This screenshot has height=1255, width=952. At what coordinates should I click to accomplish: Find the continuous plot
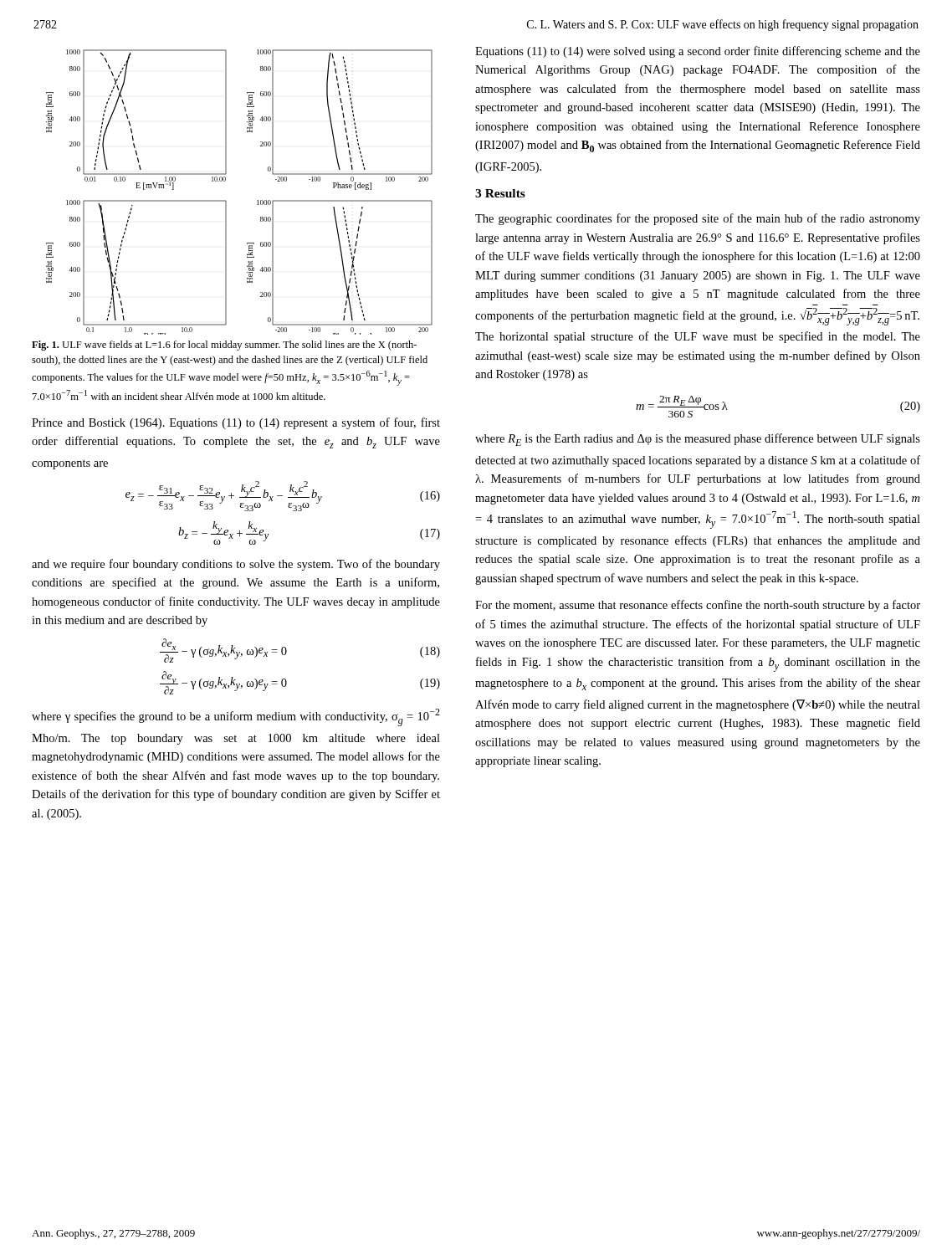[x=236, y=188]
